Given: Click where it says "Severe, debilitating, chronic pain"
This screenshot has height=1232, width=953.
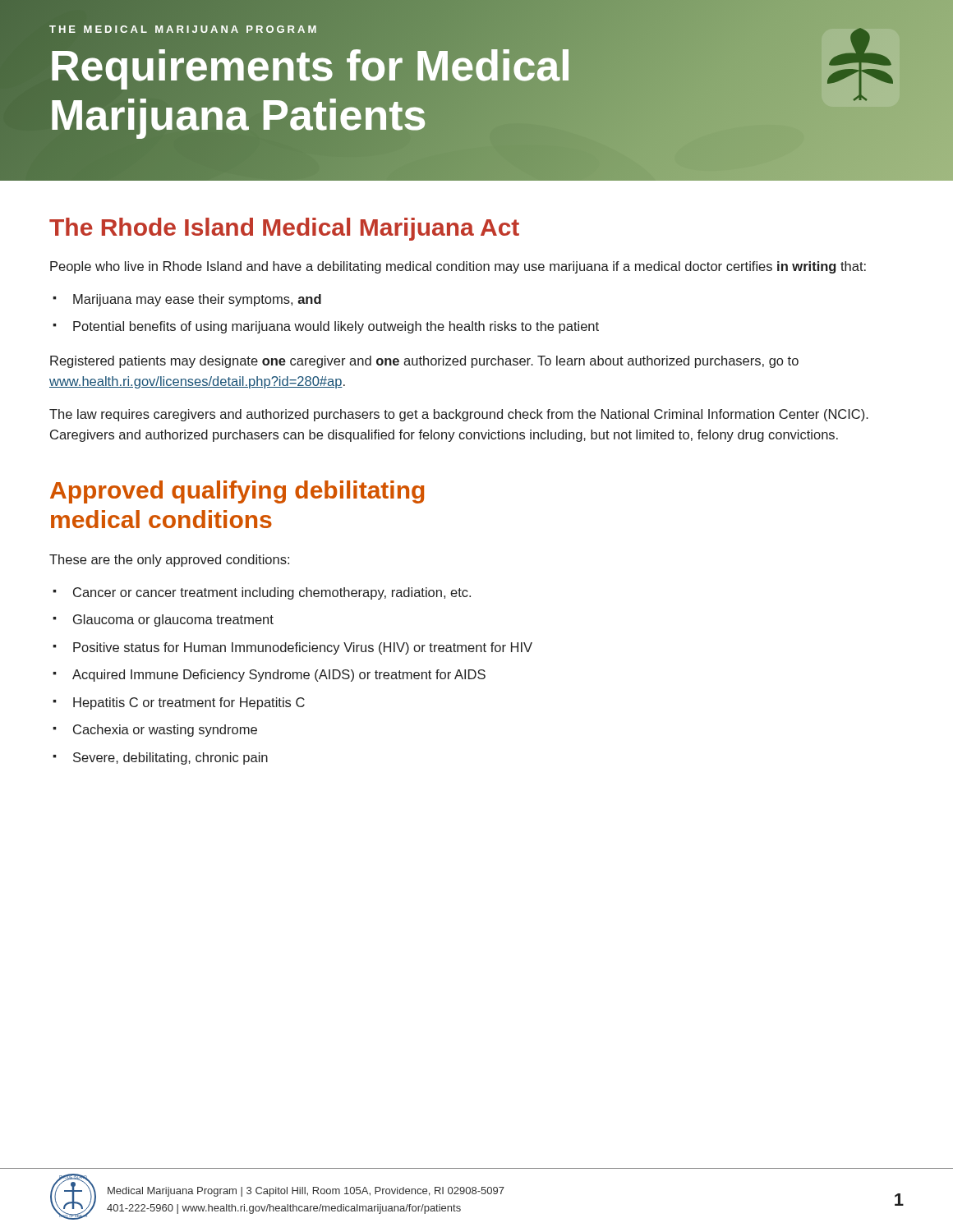Looking at the screenshot, I should click(170, 757).
